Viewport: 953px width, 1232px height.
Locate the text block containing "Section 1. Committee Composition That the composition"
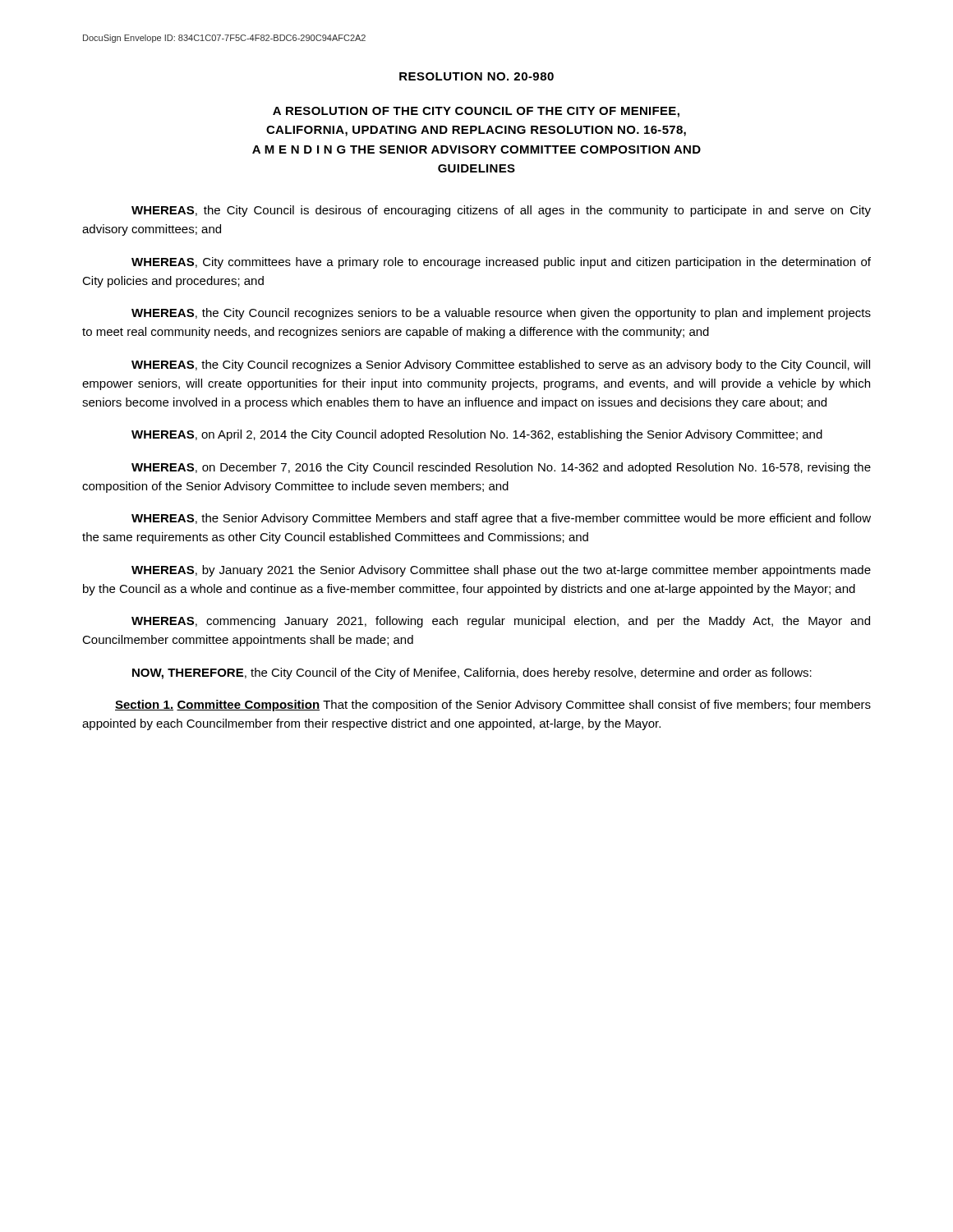[476, 714]
